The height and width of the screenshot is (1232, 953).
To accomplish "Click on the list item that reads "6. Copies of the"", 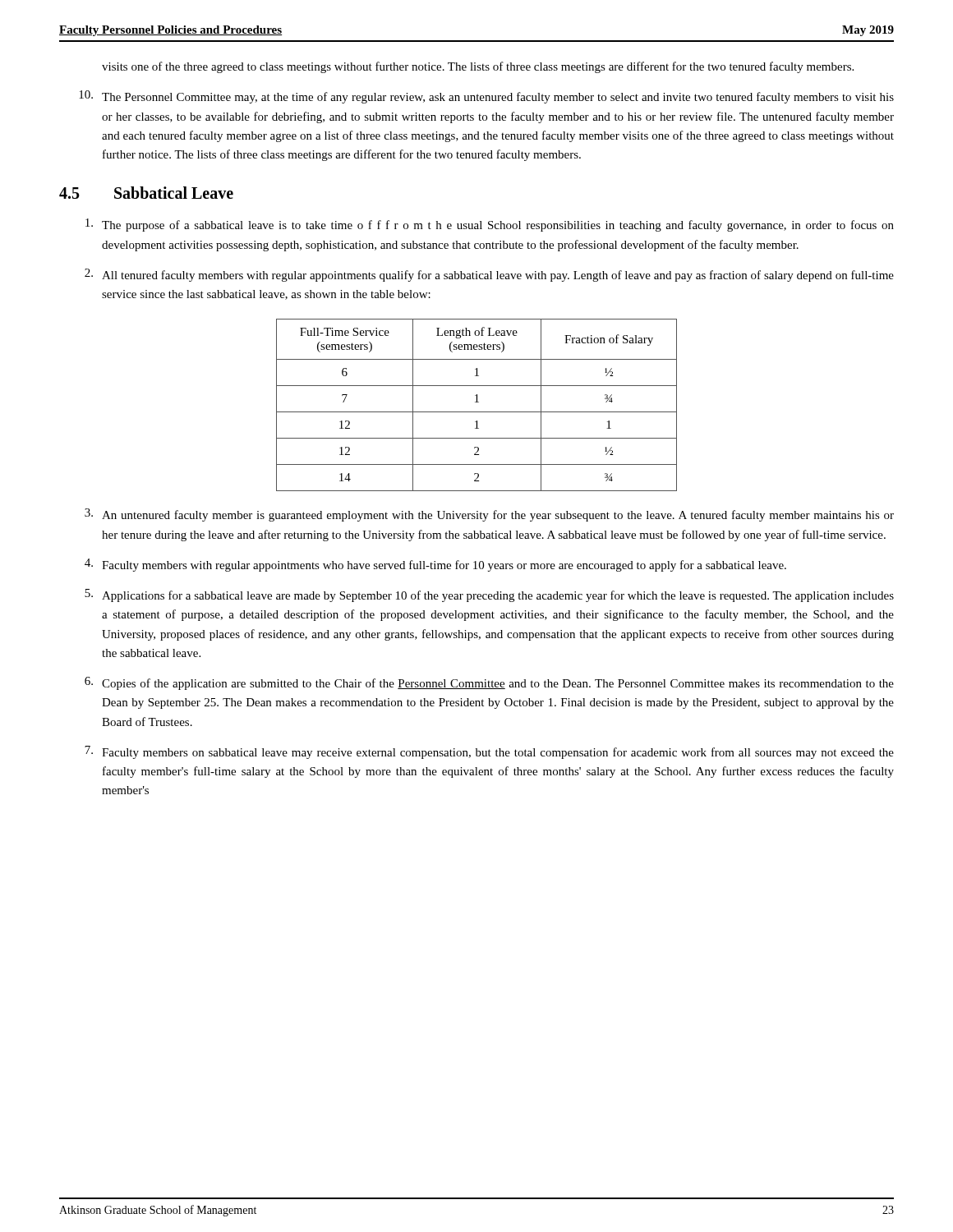I will (x=476, y=703).
